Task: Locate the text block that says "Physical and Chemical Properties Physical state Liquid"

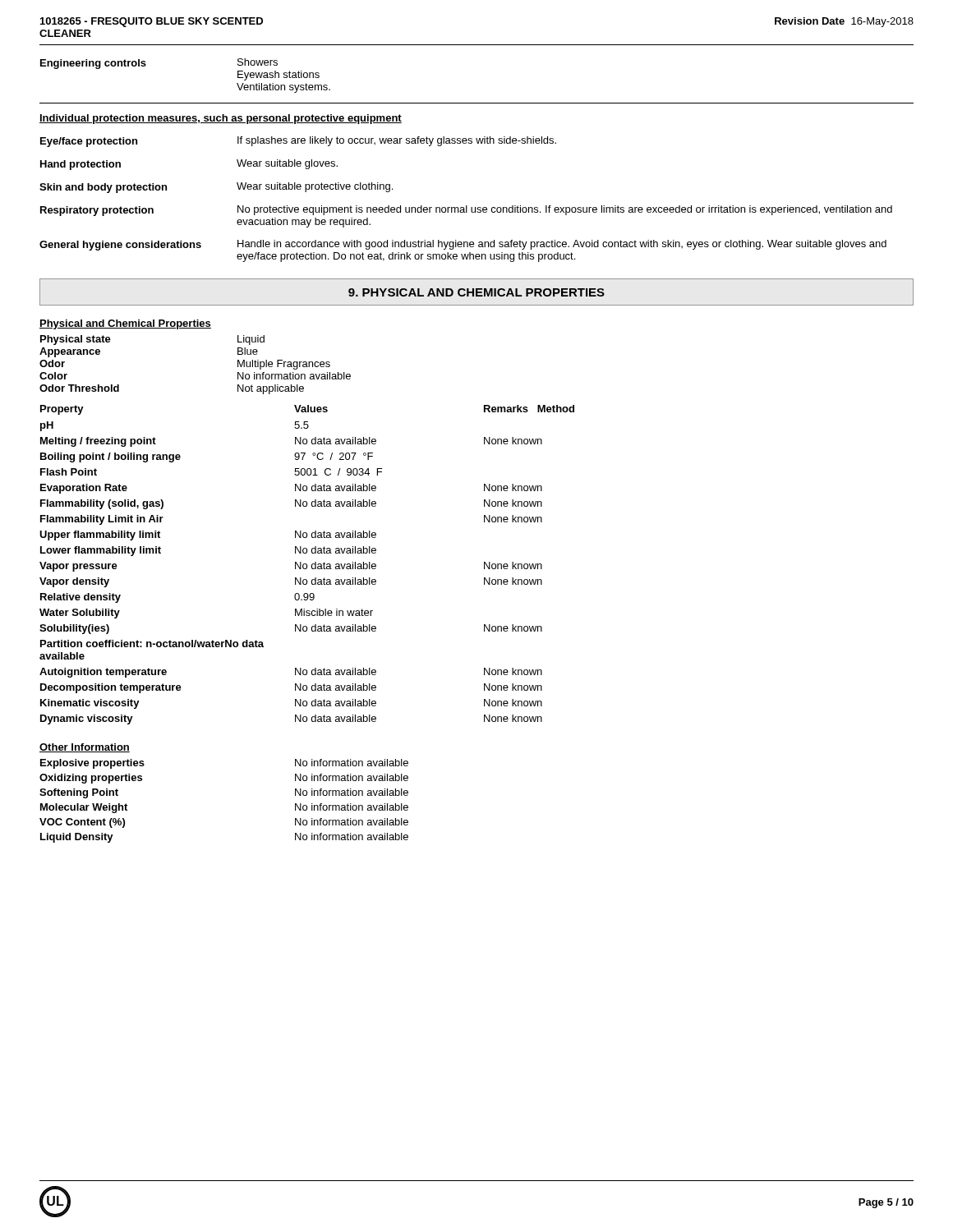Action: pyautogui.click(x=125, y=324)
